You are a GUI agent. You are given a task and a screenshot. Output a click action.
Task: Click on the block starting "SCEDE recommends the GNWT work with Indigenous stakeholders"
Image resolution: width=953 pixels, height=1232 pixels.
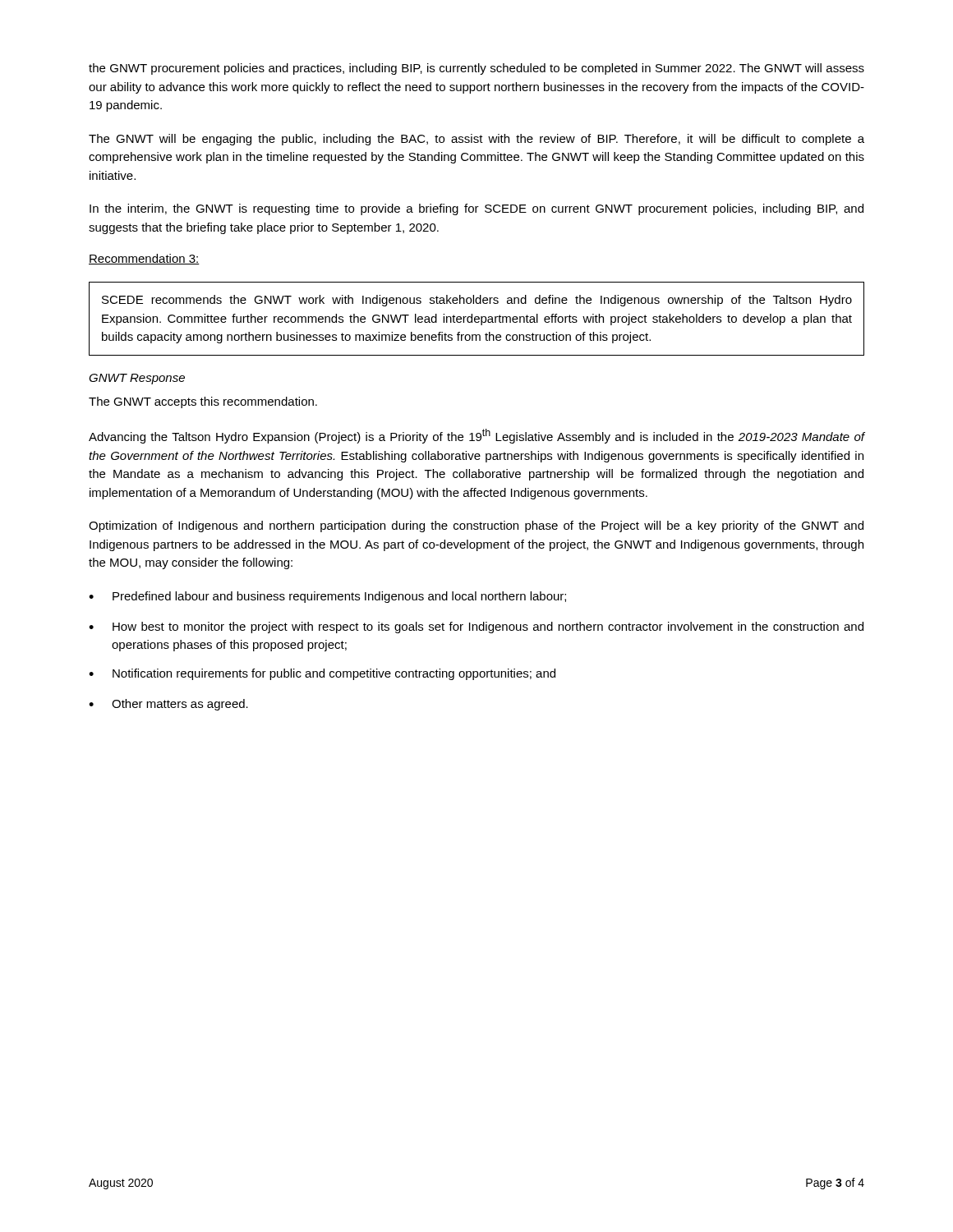[x=476, y=318]
